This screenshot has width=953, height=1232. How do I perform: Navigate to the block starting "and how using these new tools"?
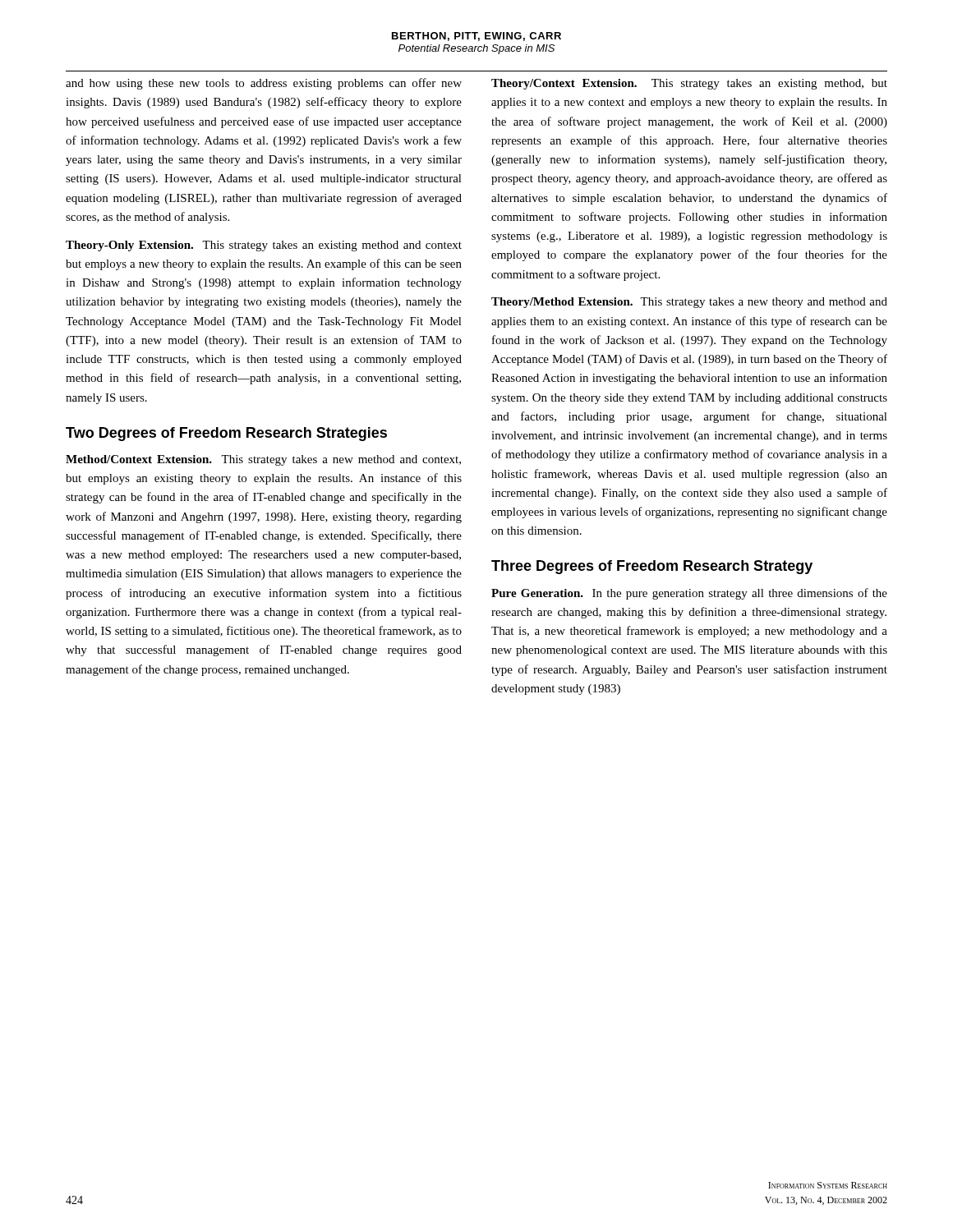click(x=264, y=150)
